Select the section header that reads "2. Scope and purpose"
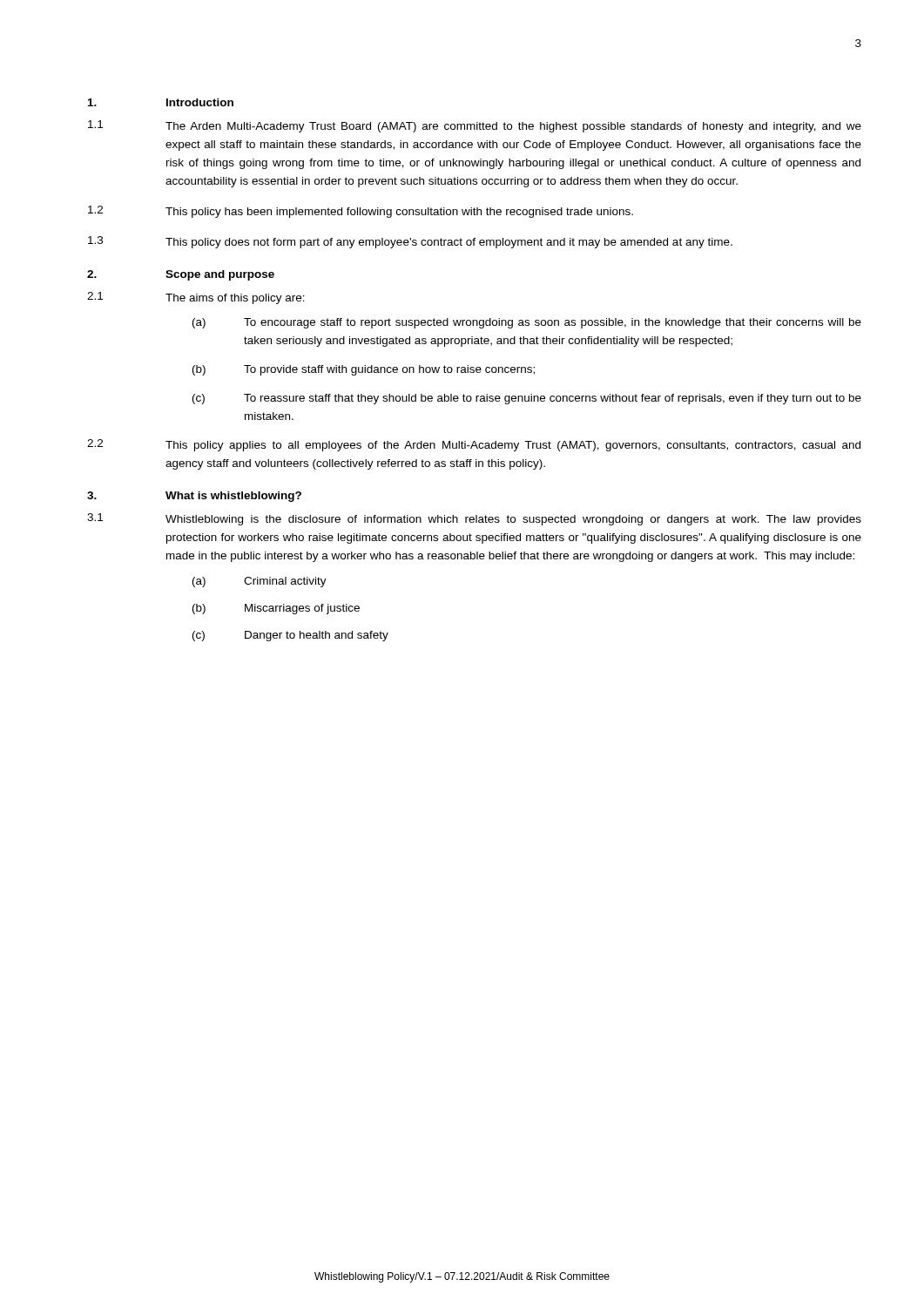 pos(181,274)
